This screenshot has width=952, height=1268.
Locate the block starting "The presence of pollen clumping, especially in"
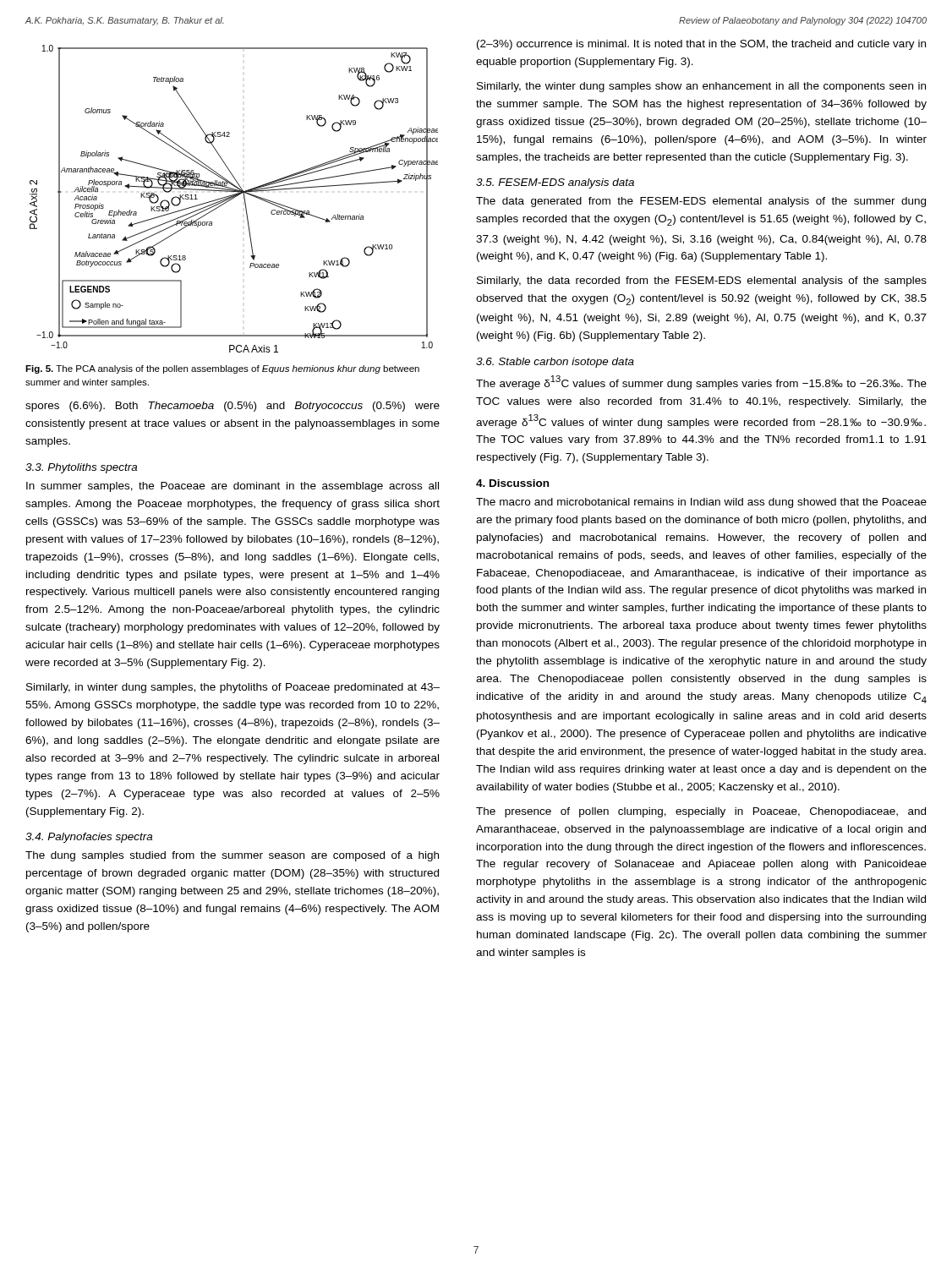[701, 882]
